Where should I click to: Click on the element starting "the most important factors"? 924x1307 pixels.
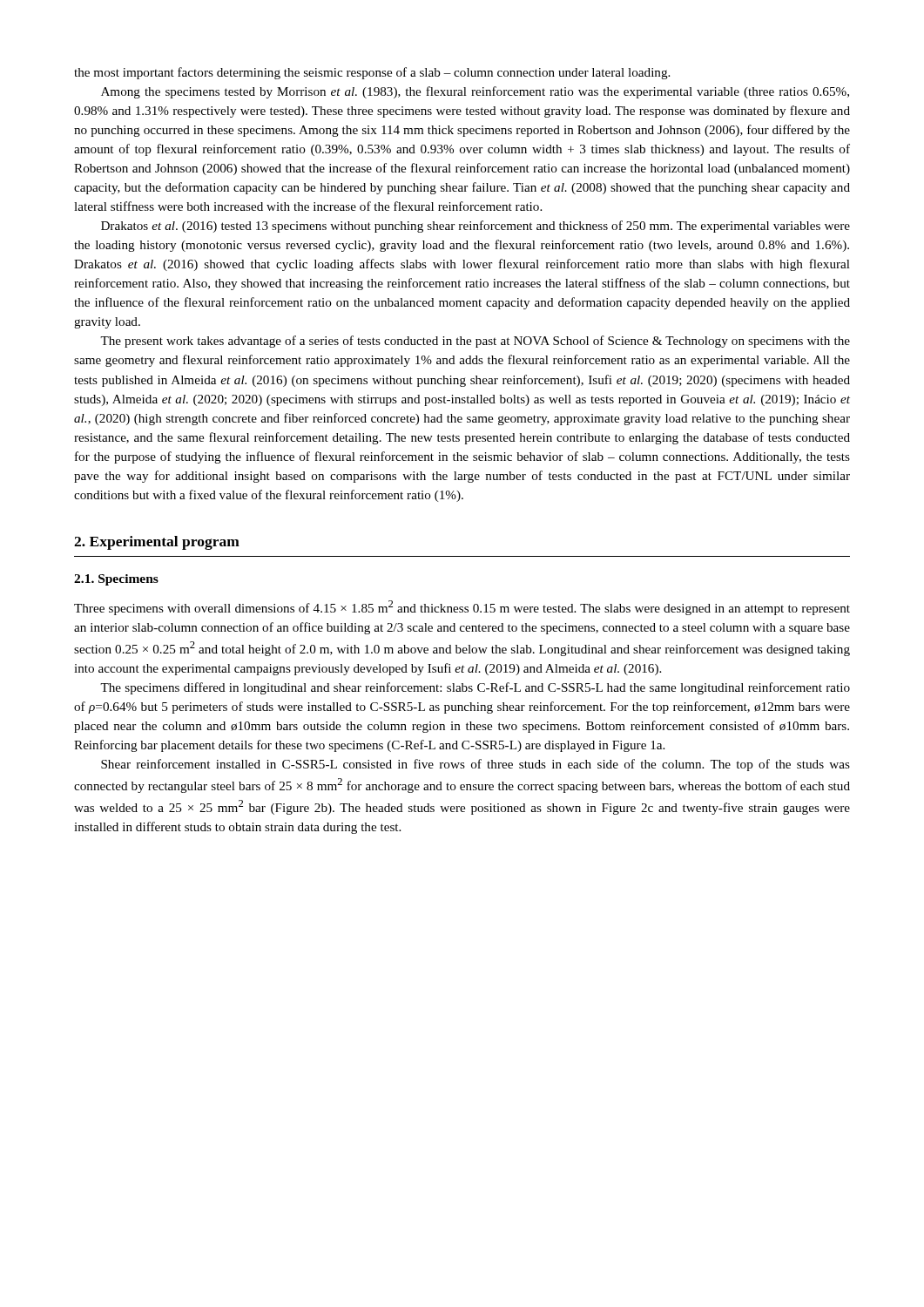(x=462, y=72)
